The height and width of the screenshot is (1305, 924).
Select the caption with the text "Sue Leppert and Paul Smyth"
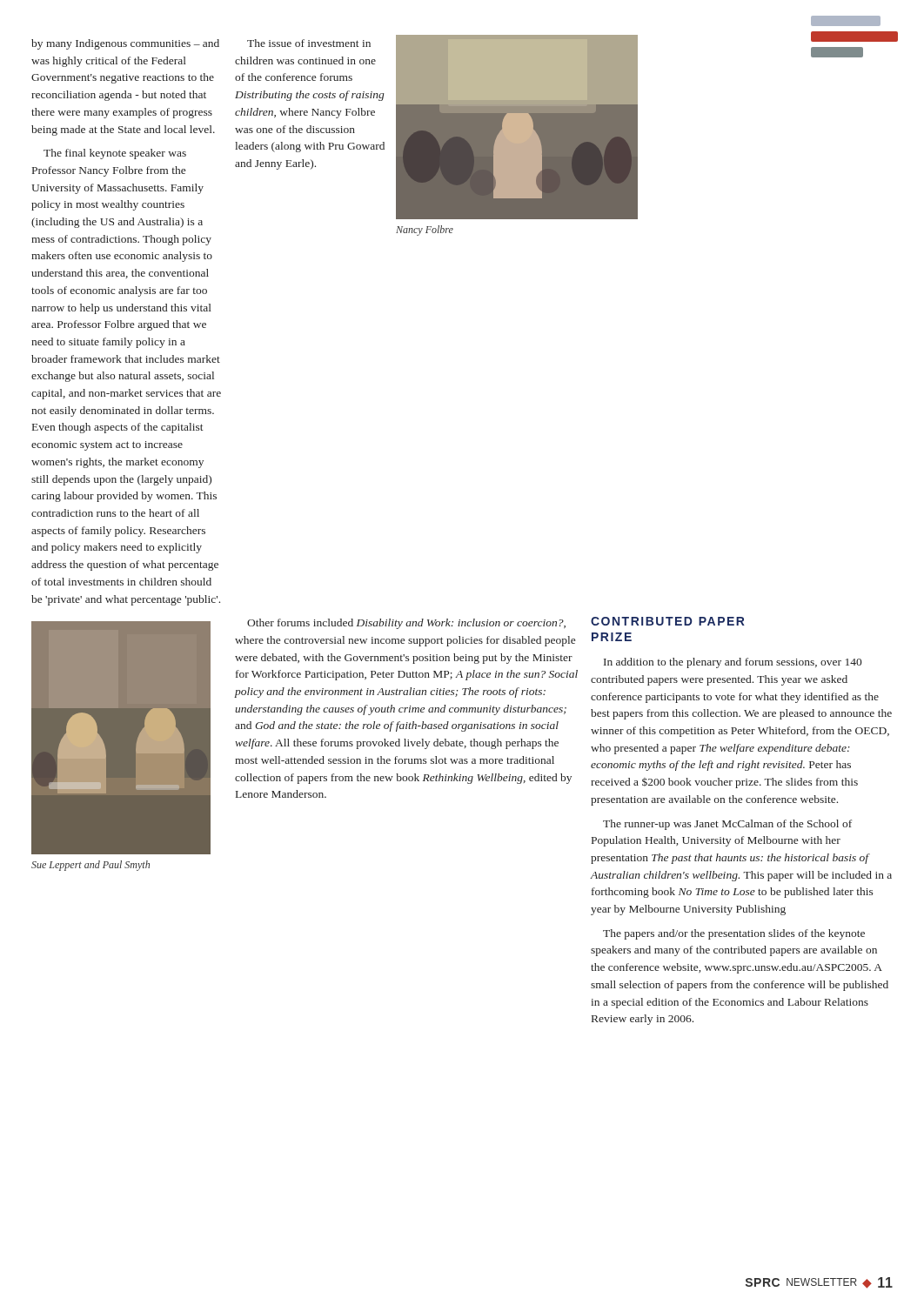click(x=91, y=865)
